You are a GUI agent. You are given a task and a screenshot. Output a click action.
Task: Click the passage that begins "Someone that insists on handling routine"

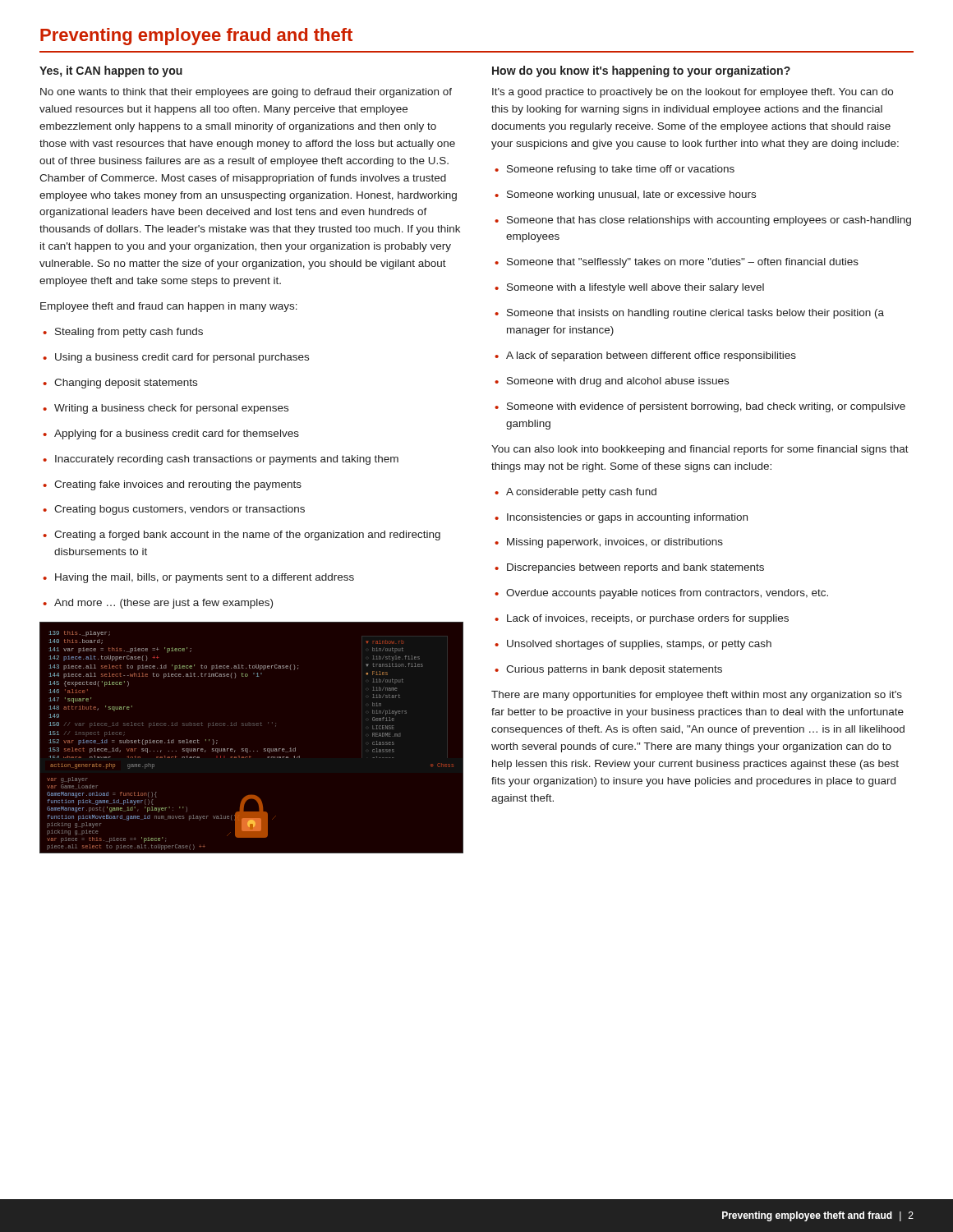(702, 322)
